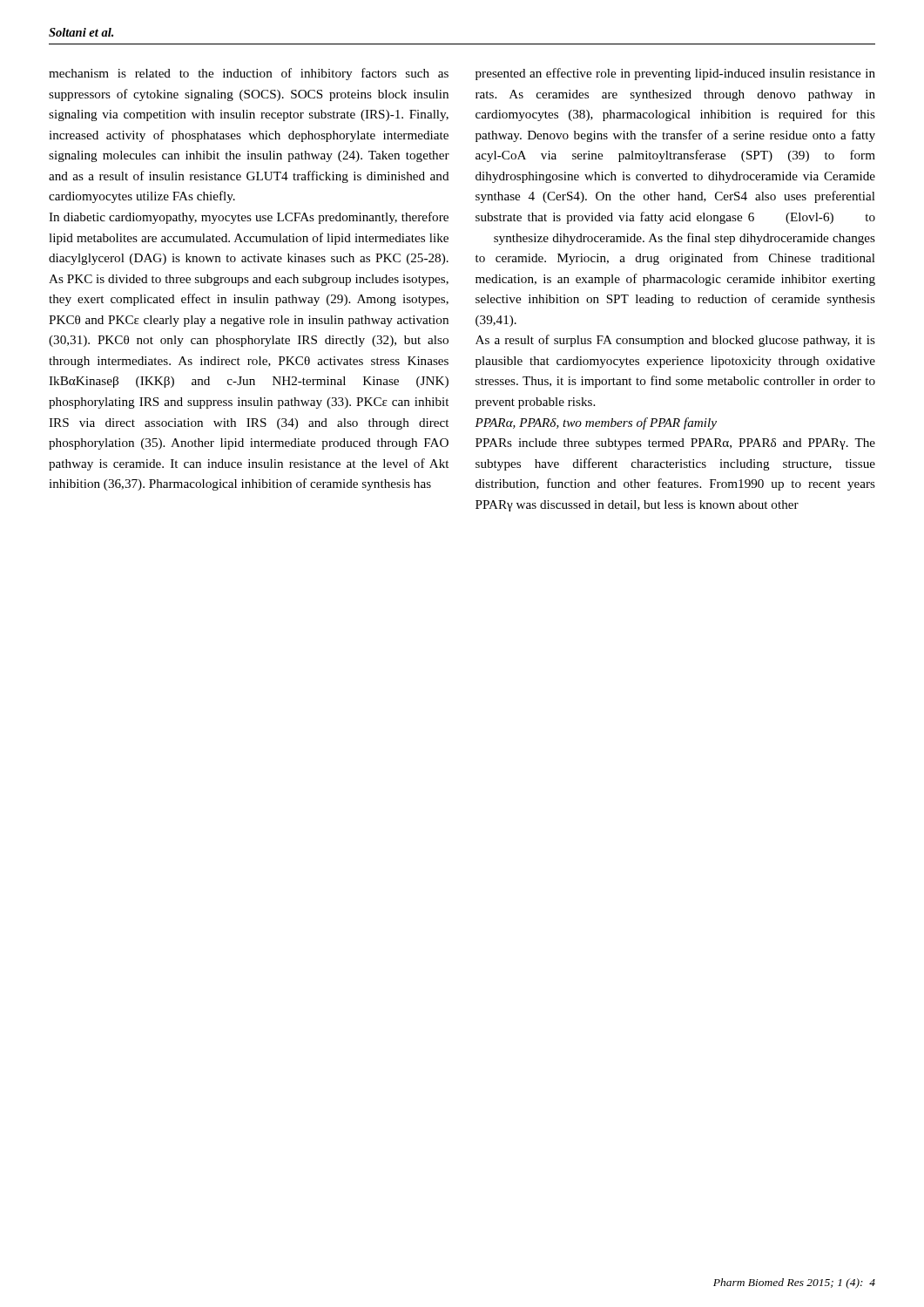Locate the element starting "PPARα, PPARδ, two members"

tap(675, 422)
